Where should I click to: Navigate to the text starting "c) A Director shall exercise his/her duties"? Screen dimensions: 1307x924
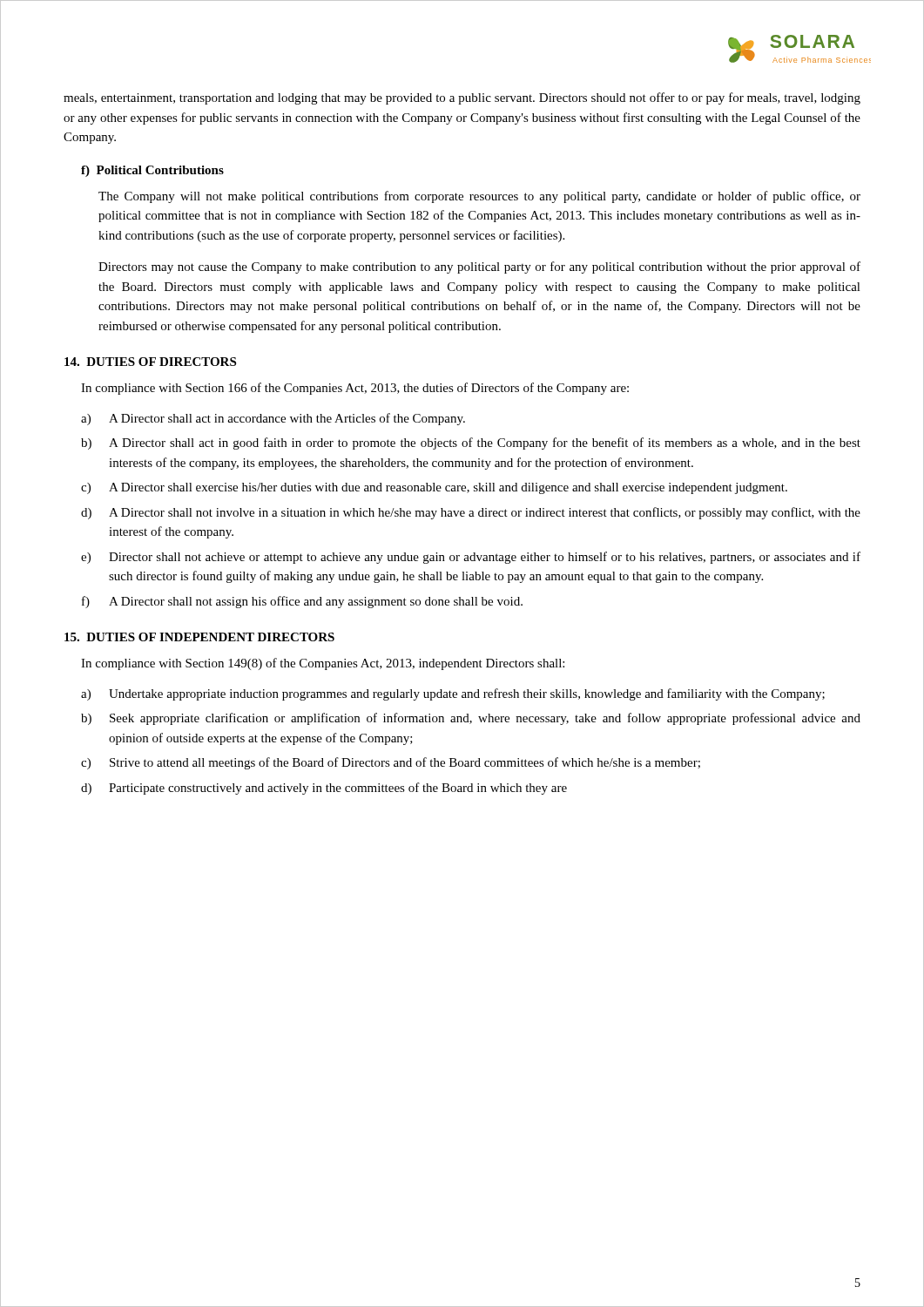(x=471, y=487)
